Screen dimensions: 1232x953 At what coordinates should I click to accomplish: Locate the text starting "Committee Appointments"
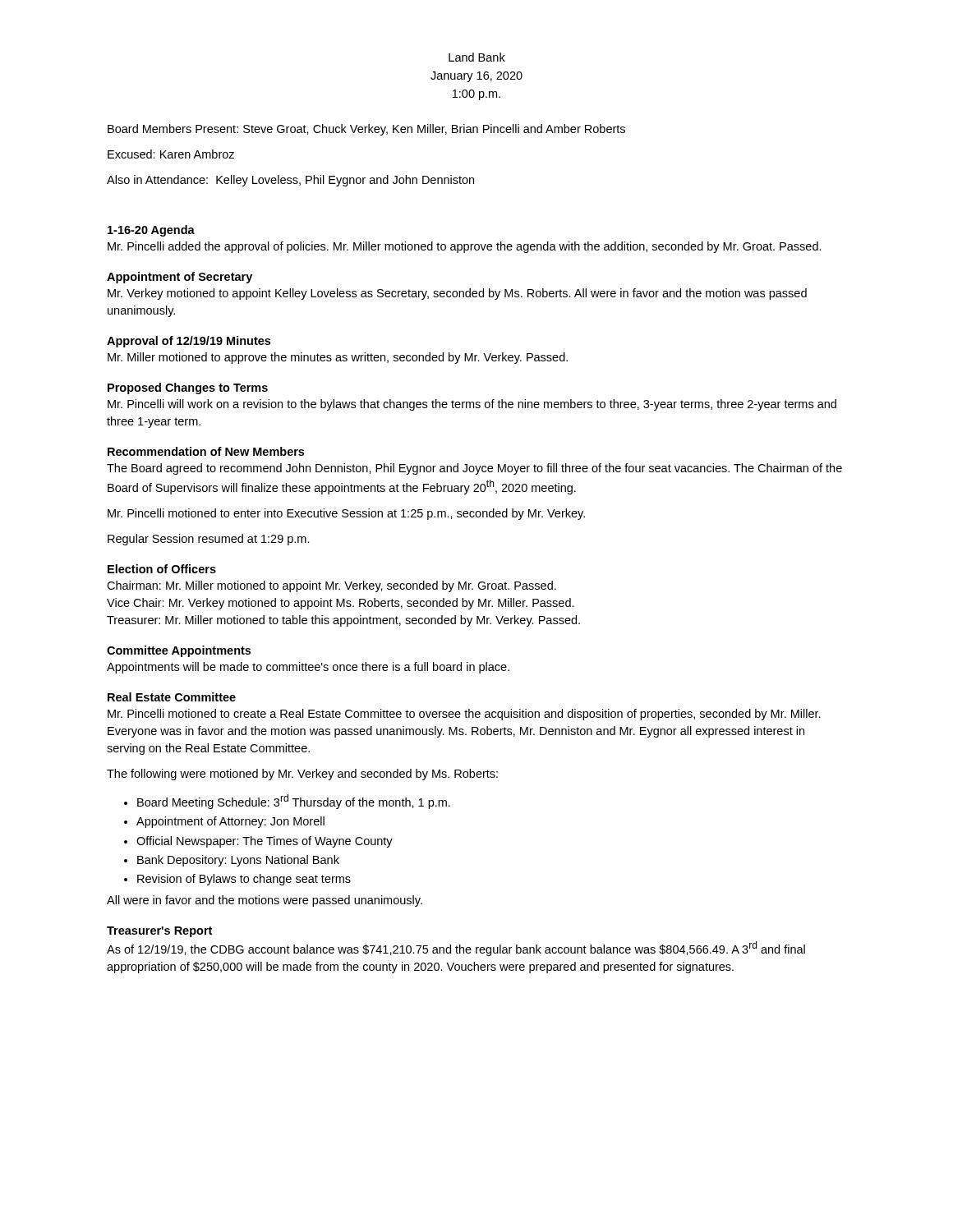pos(179,651)
